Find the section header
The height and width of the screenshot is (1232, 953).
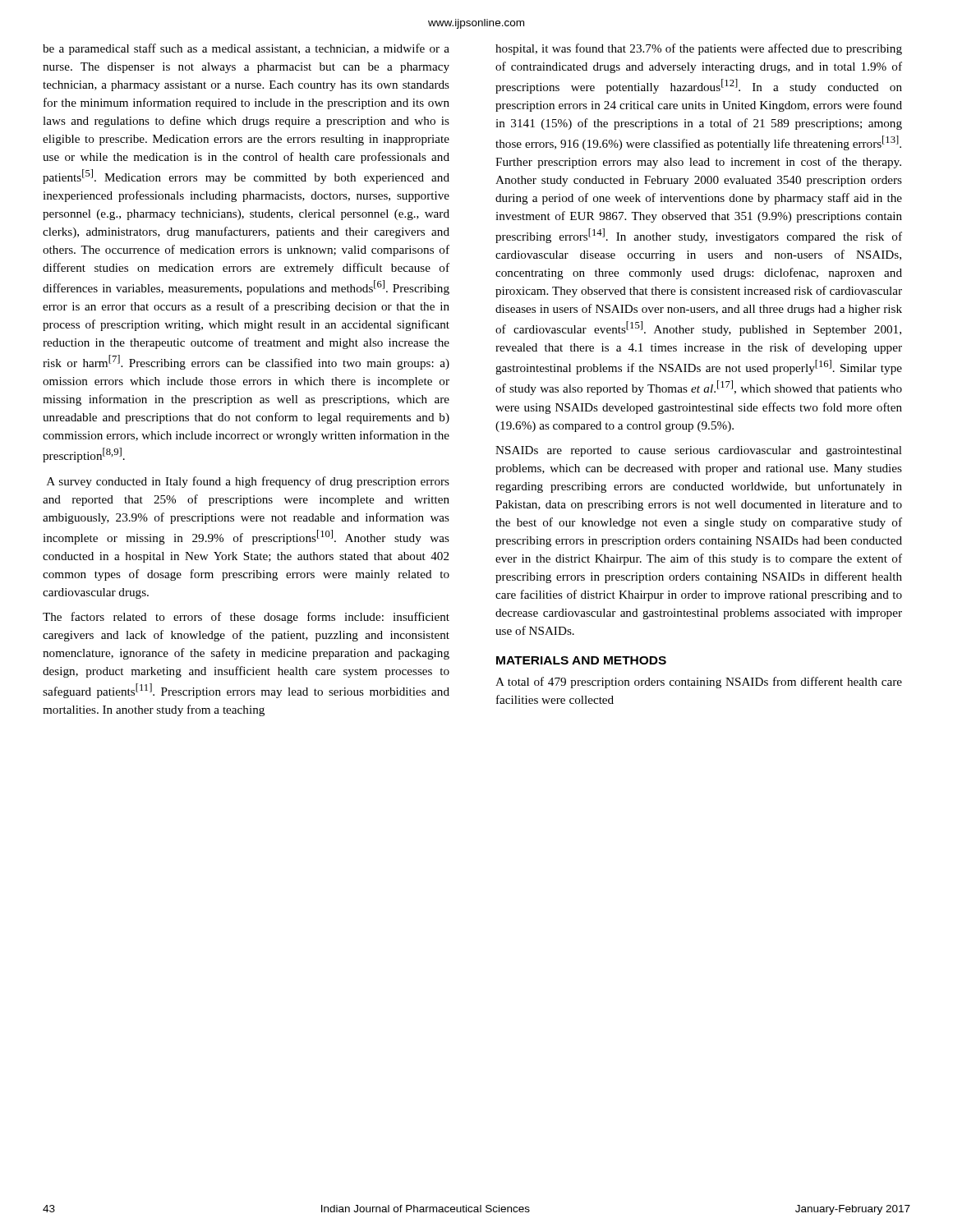(x=581, y=660)
